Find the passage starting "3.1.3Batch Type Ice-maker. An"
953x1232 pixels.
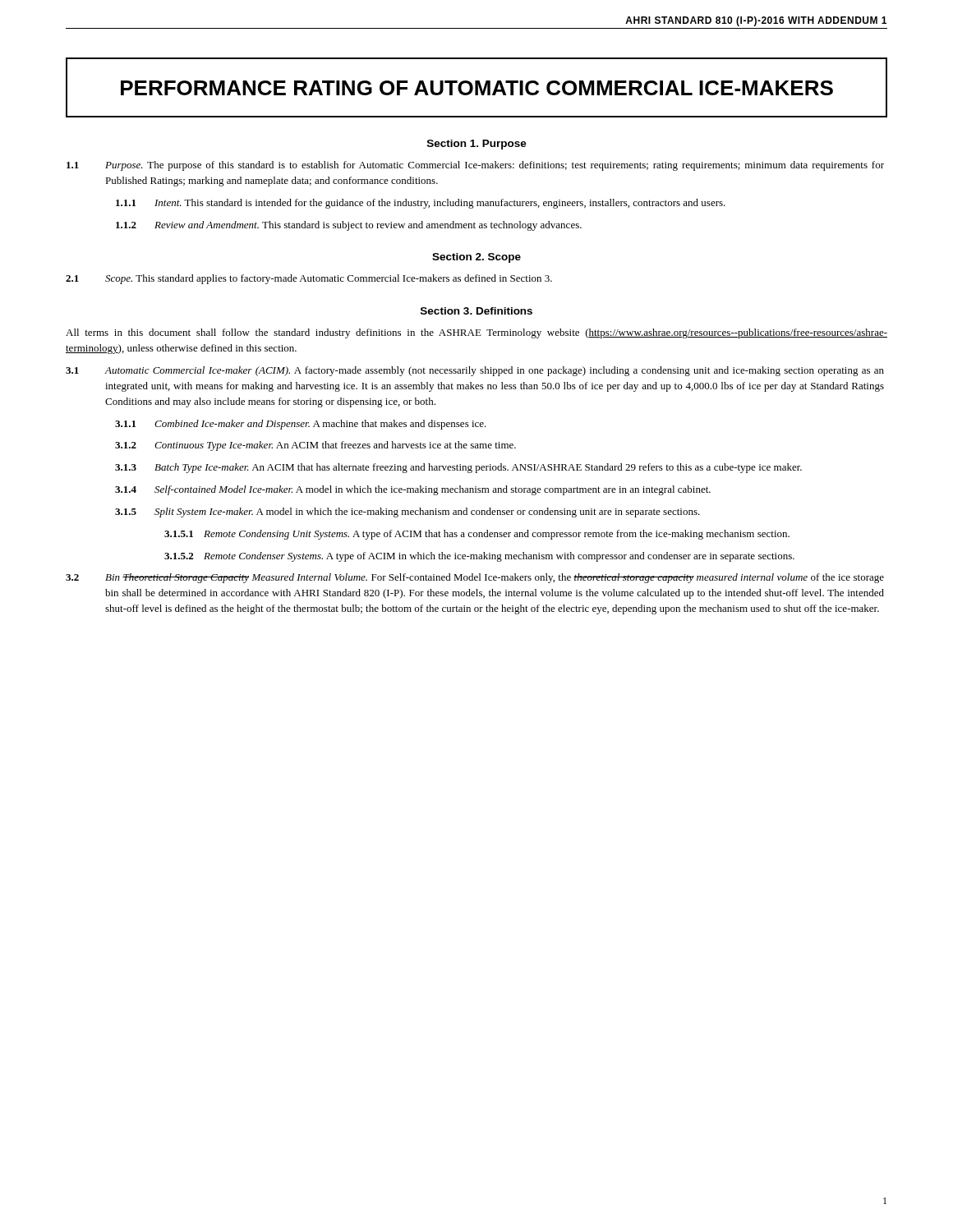pyautogui.click(x=500, y=468)
